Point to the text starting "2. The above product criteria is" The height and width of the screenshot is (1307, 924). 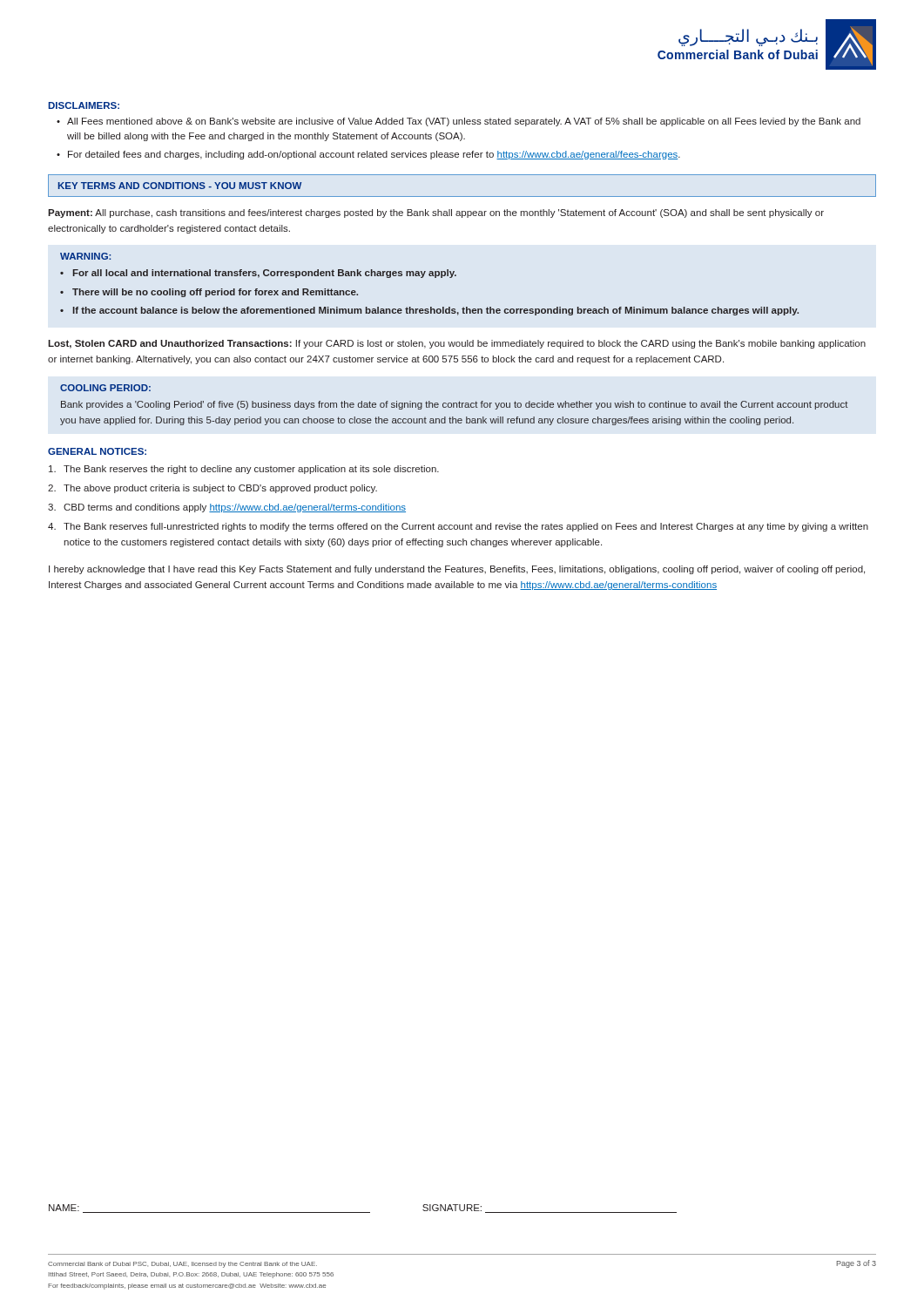coord(213,489)
